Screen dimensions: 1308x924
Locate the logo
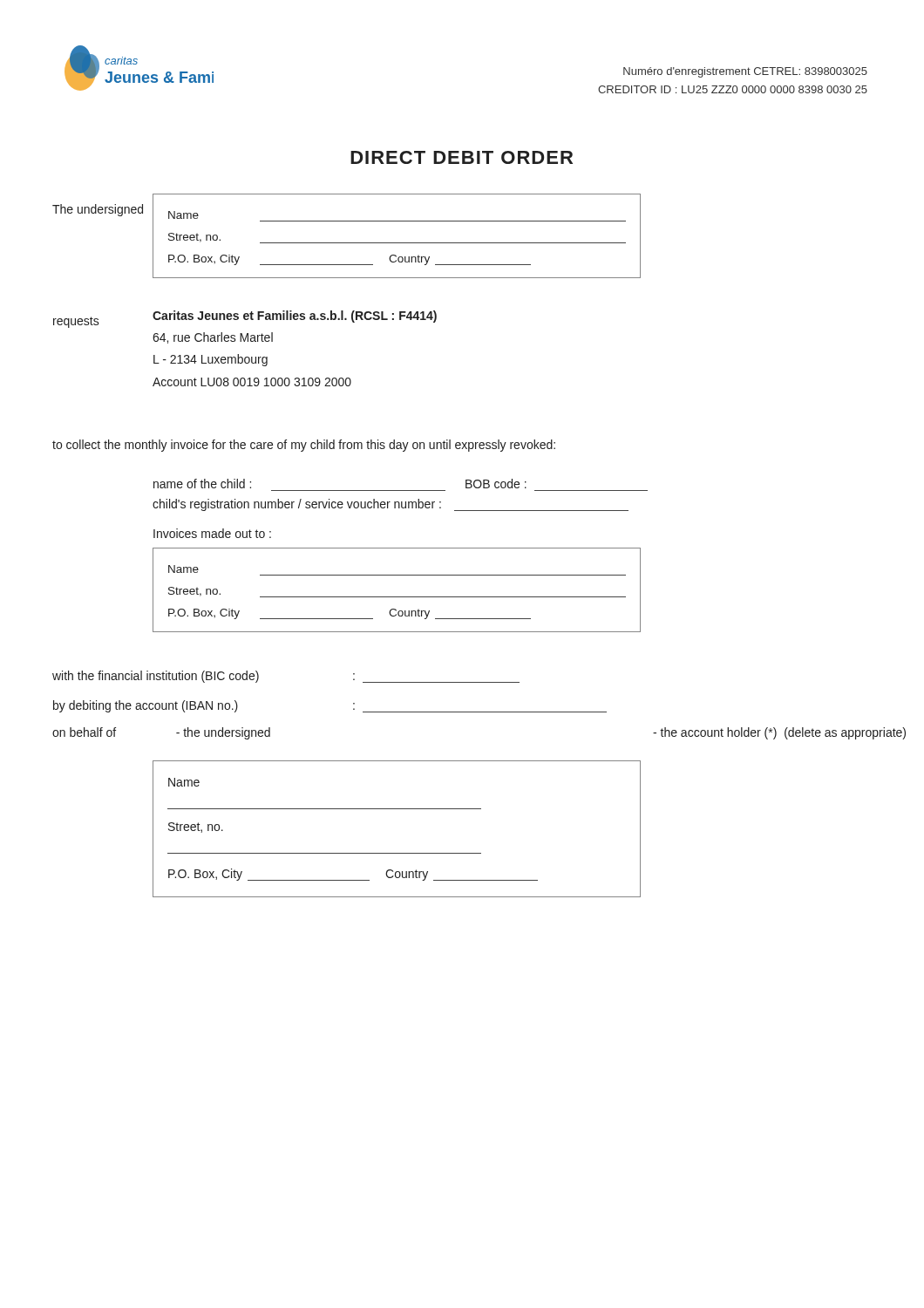[x=133, y=69]
